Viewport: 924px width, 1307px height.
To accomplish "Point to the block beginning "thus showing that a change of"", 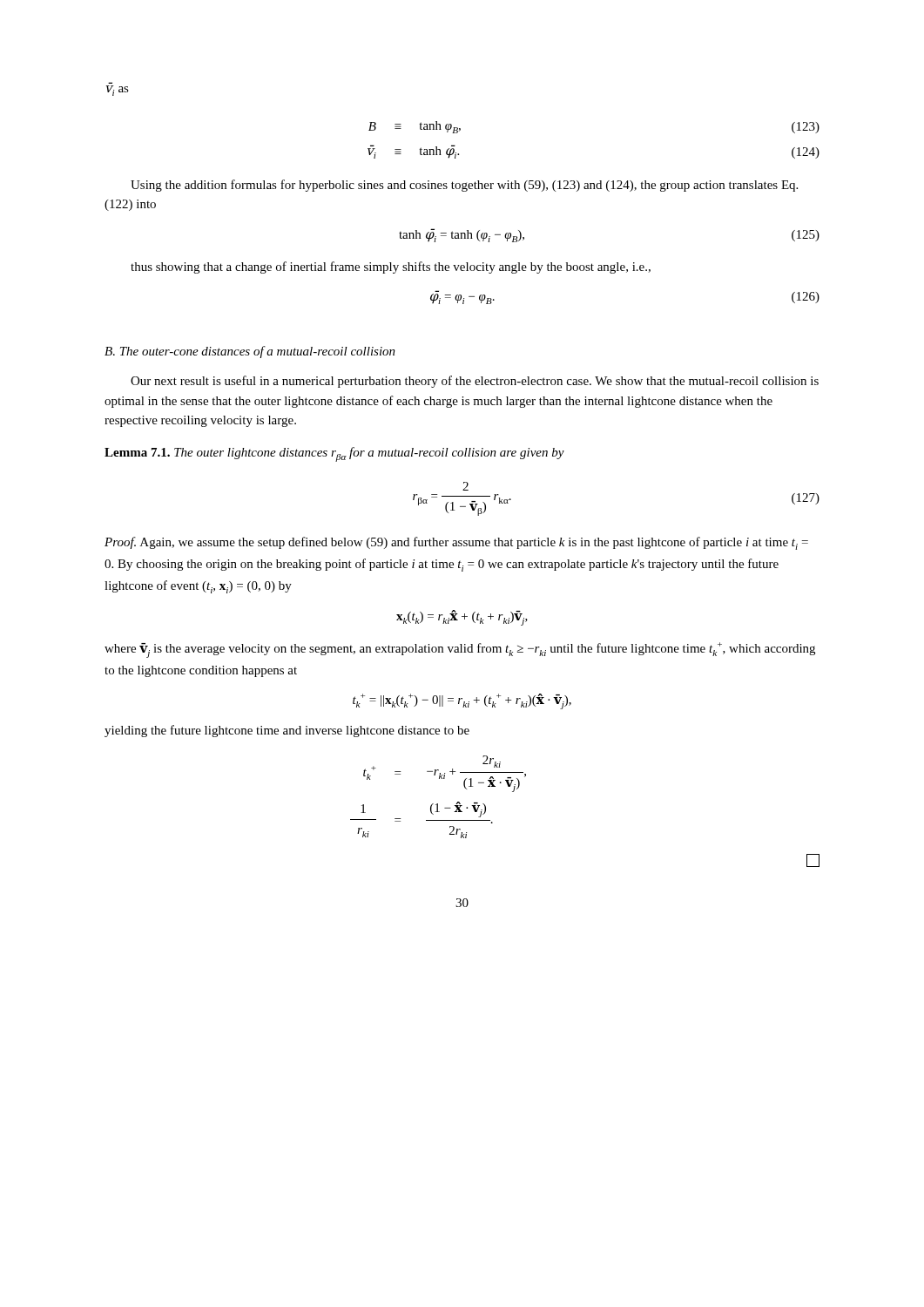I will click(x=391, y=266).
